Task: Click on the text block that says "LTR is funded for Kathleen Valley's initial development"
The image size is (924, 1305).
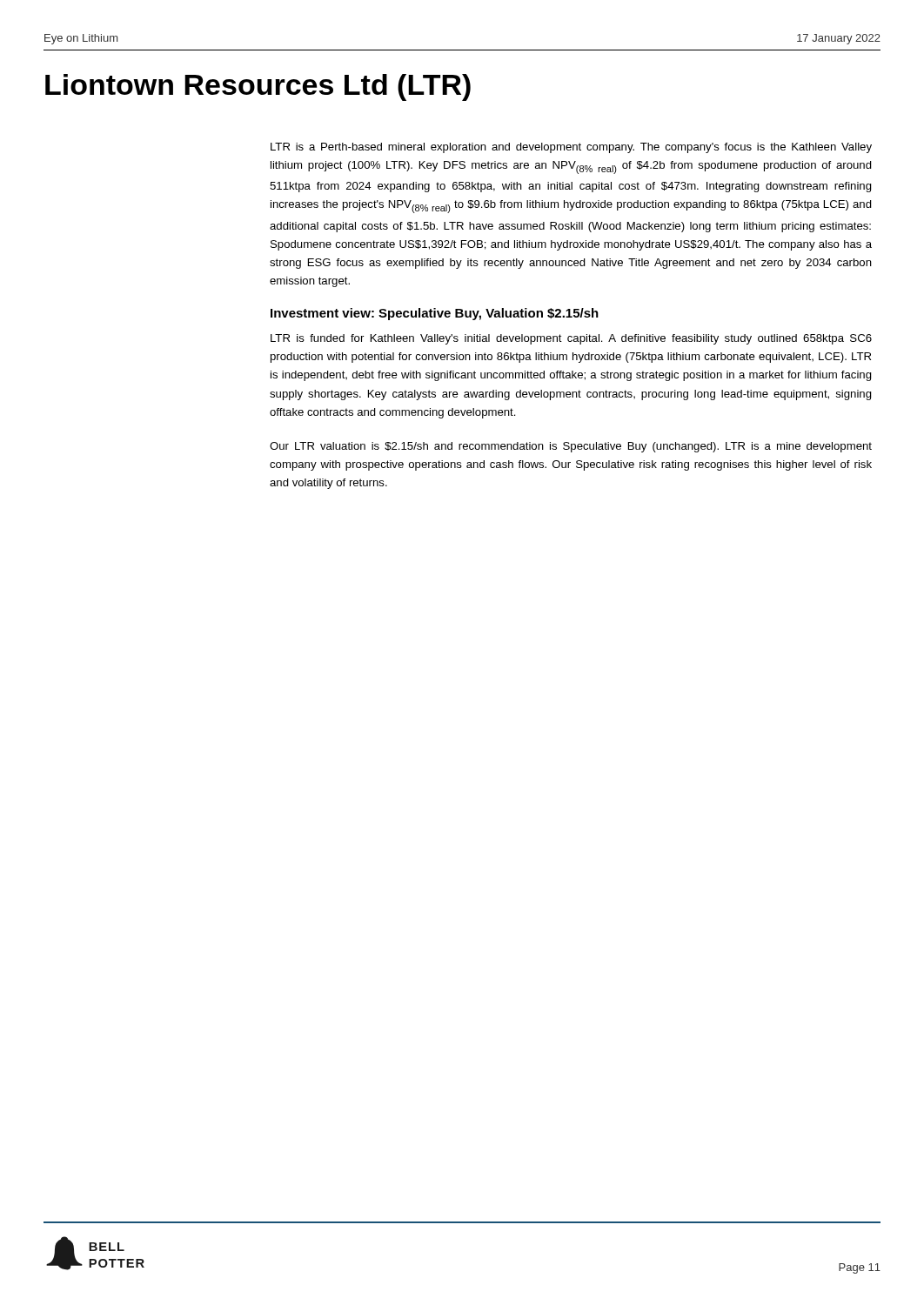Action: coord(571,375)
